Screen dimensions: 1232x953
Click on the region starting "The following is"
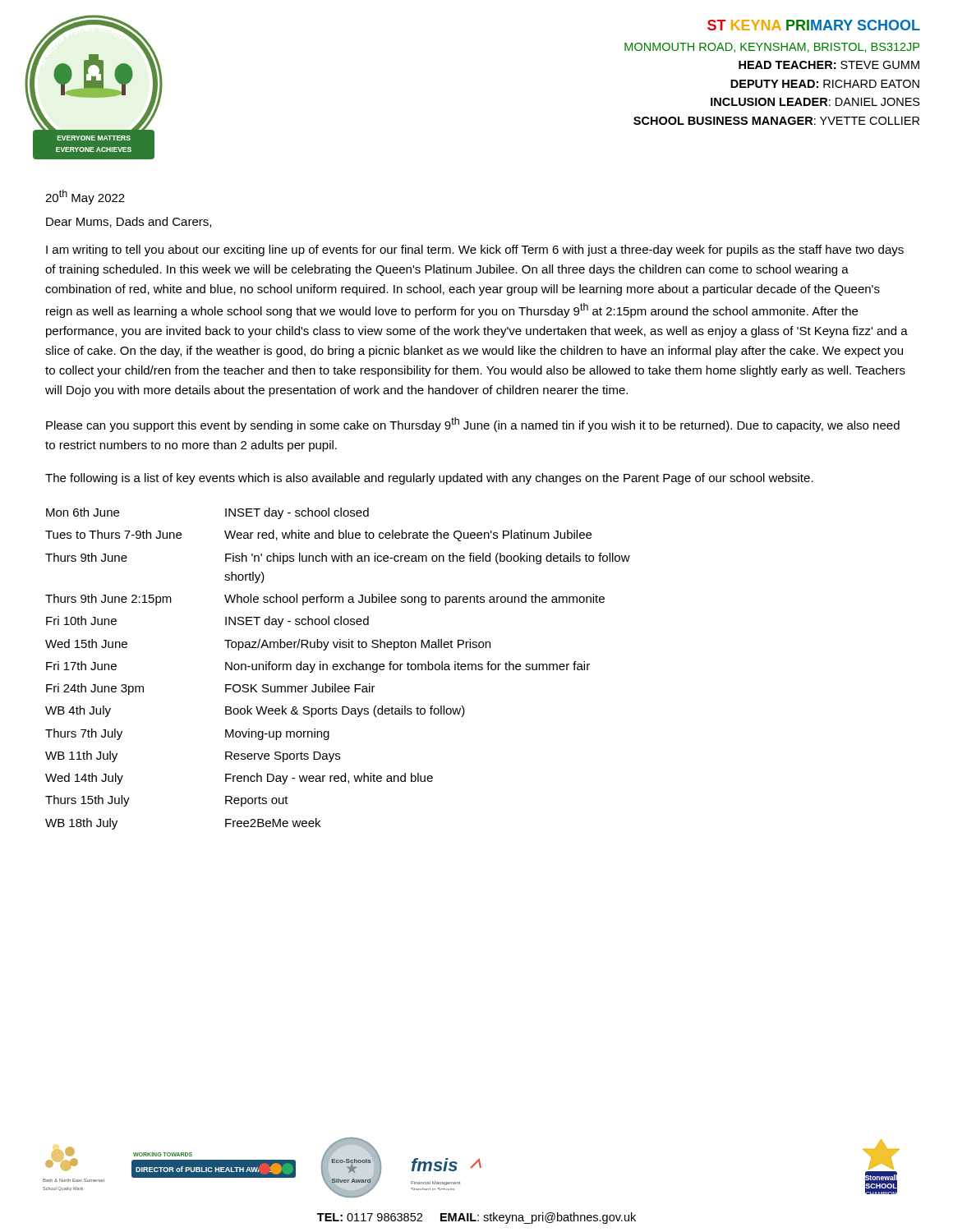coord(429,478)
